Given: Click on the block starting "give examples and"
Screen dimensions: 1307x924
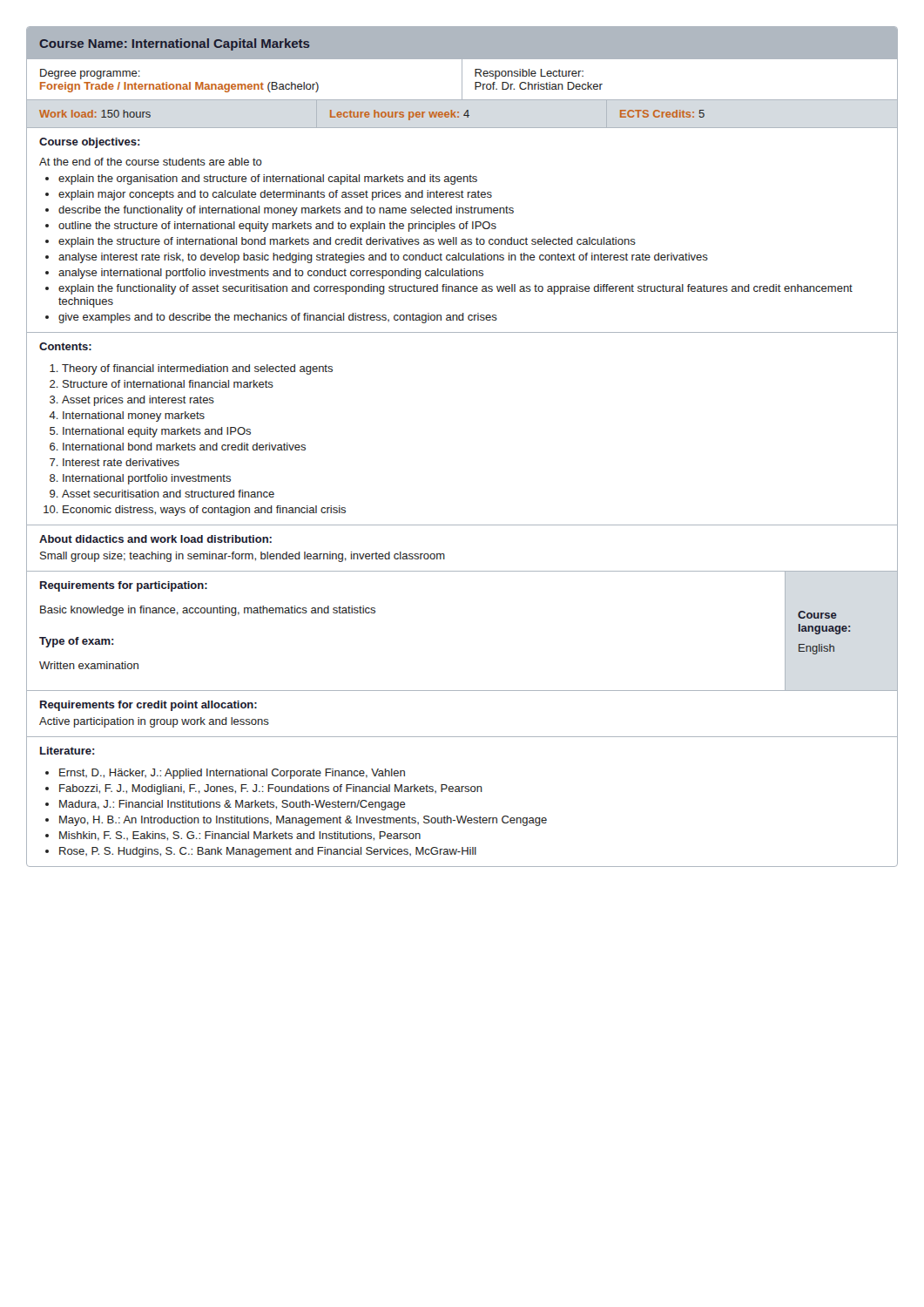Looking at the screenshot, I should (x=278, y=317).
